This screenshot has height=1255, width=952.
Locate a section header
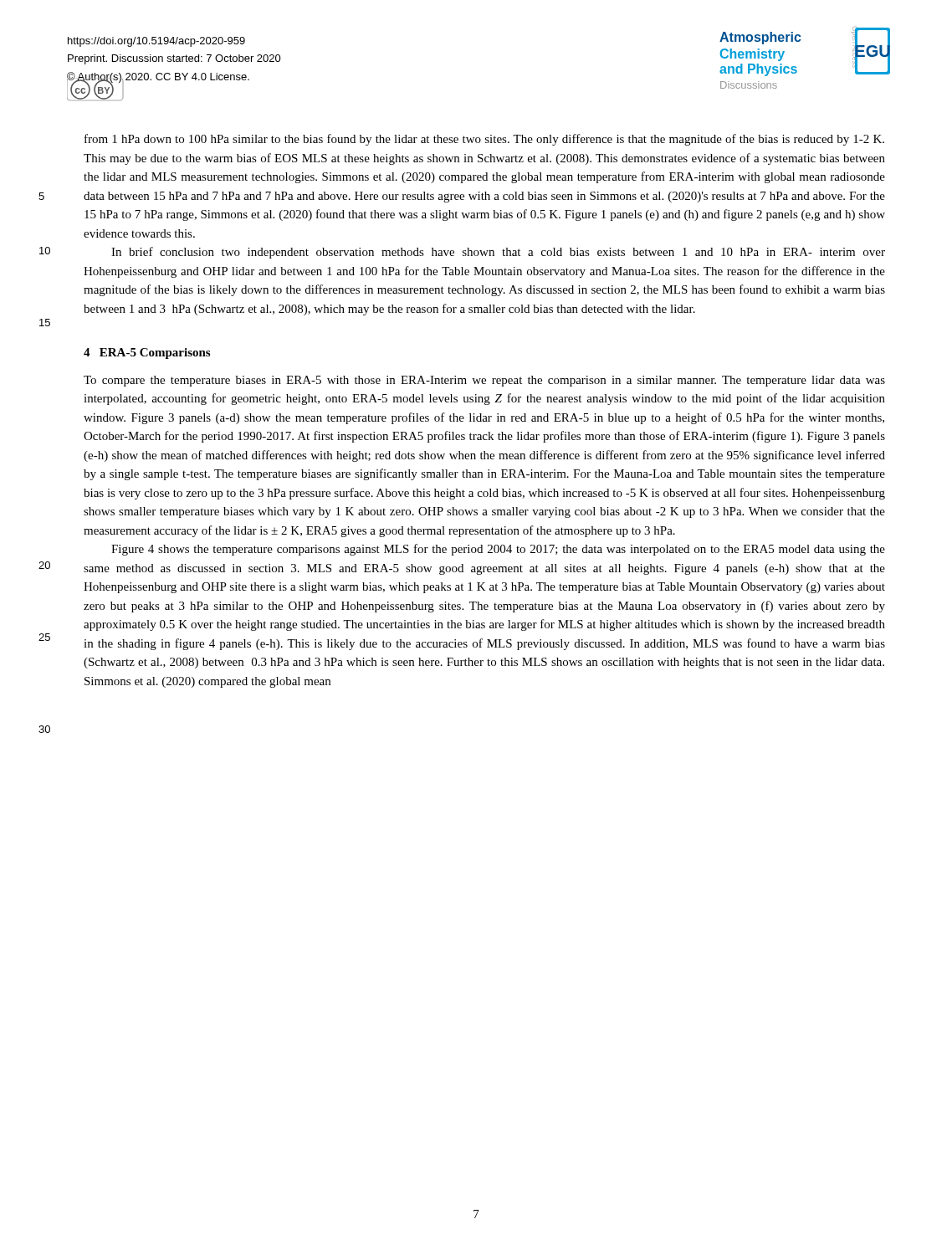click(x=147, y=352)
